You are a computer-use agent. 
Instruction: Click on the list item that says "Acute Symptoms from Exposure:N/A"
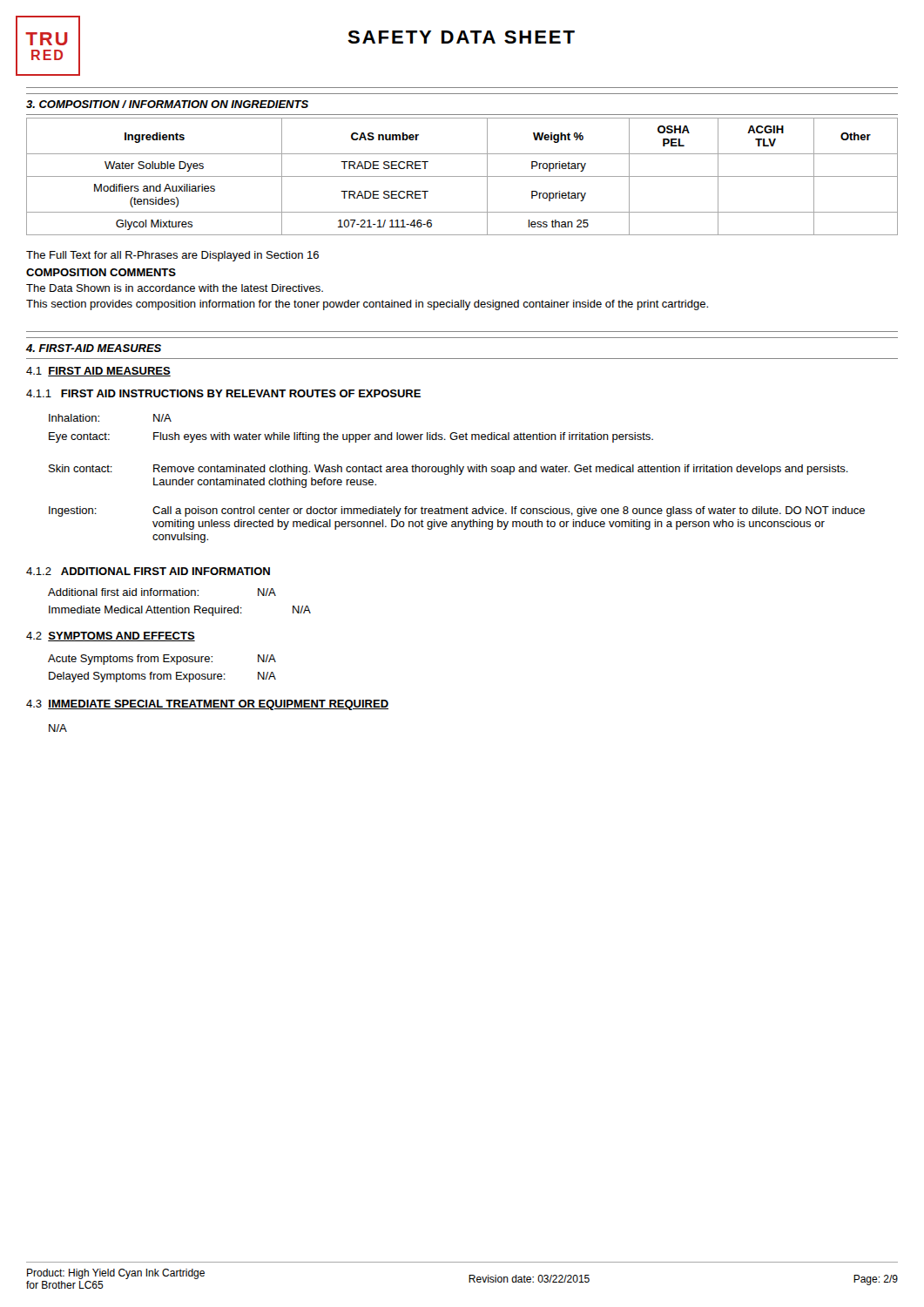tap(162, 658)
